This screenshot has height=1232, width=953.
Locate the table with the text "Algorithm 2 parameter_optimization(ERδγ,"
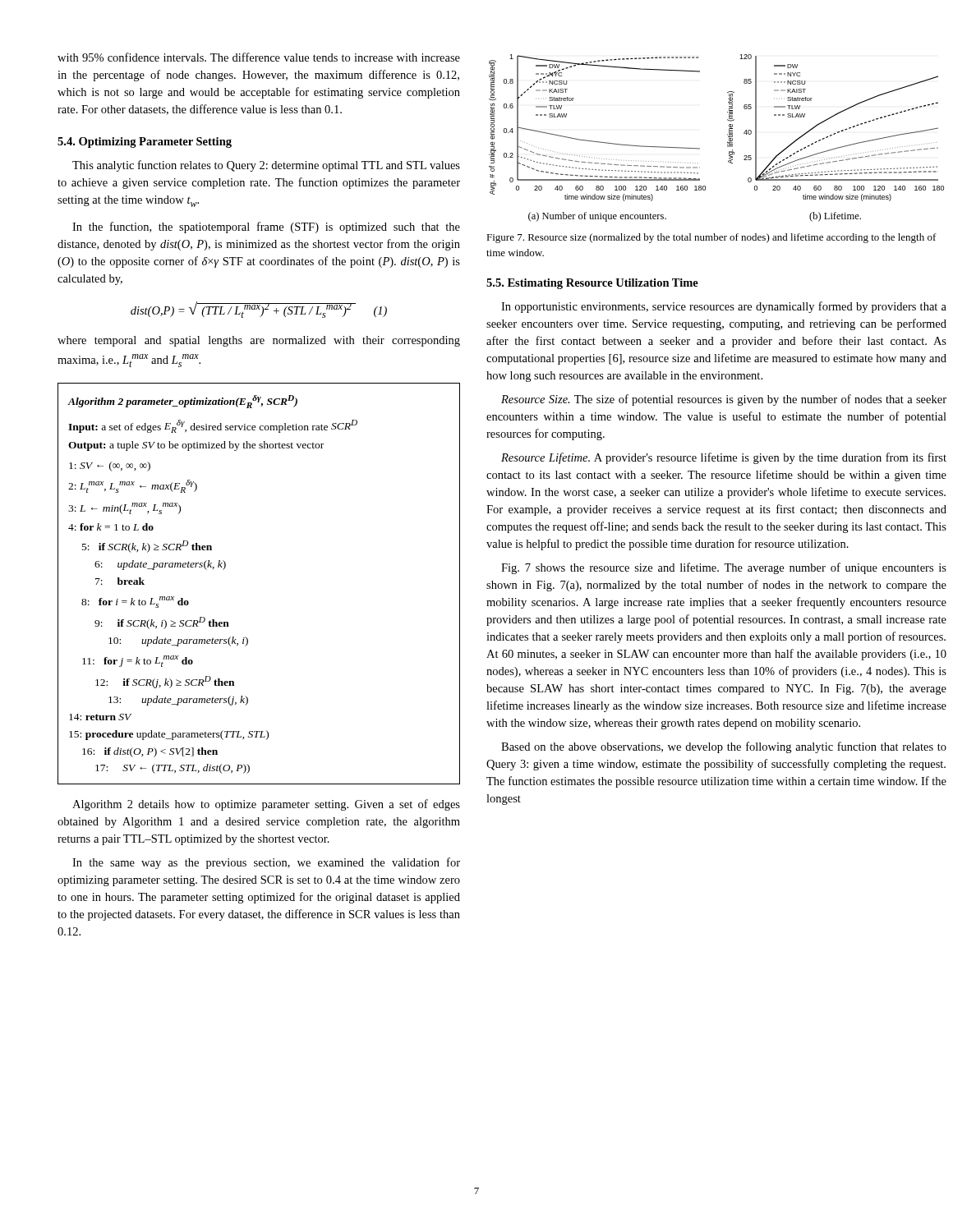click(x=259, y=584)
